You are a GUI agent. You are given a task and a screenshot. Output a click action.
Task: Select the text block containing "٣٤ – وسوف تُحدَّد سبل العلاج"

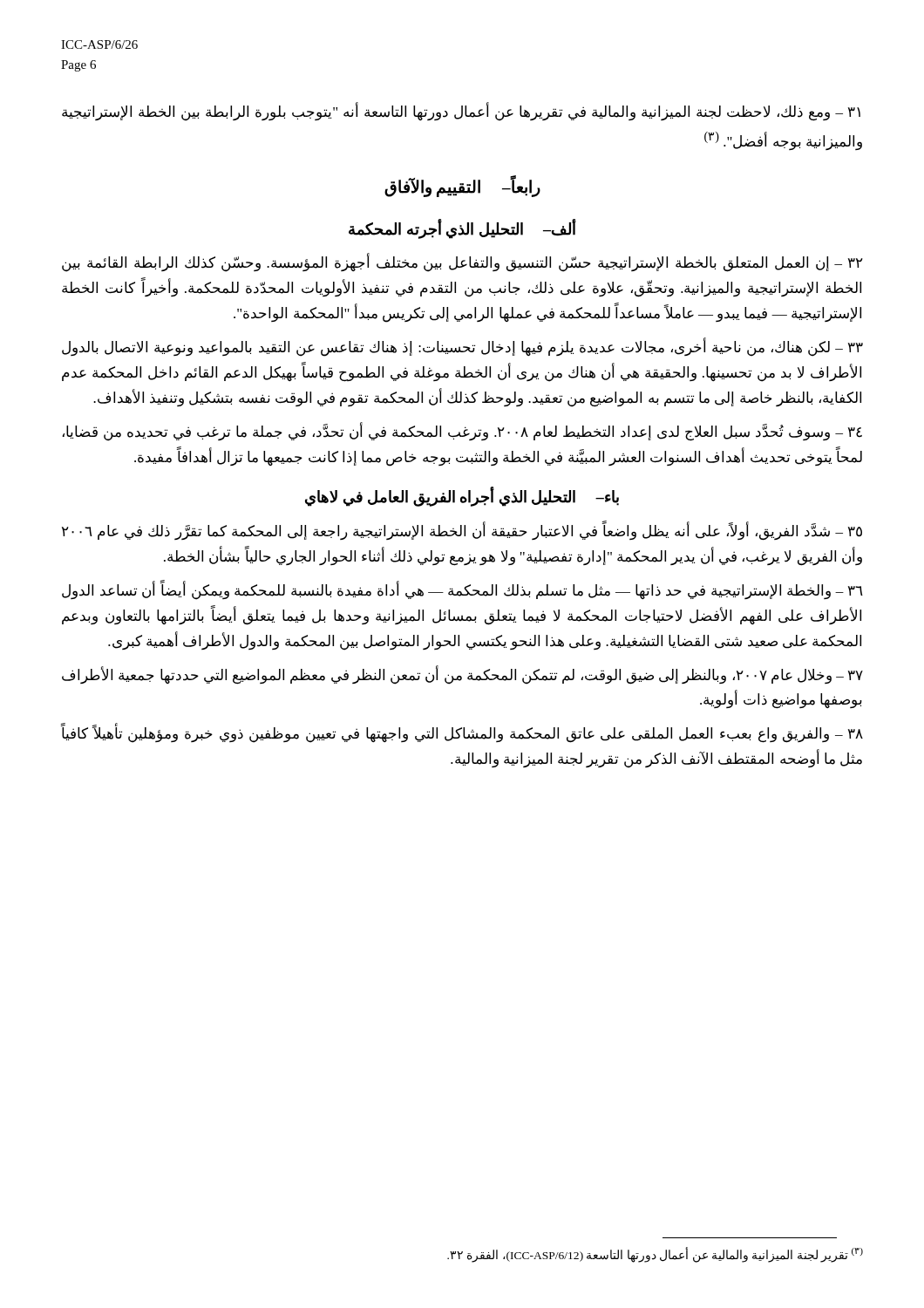click(x=462, y=444)
